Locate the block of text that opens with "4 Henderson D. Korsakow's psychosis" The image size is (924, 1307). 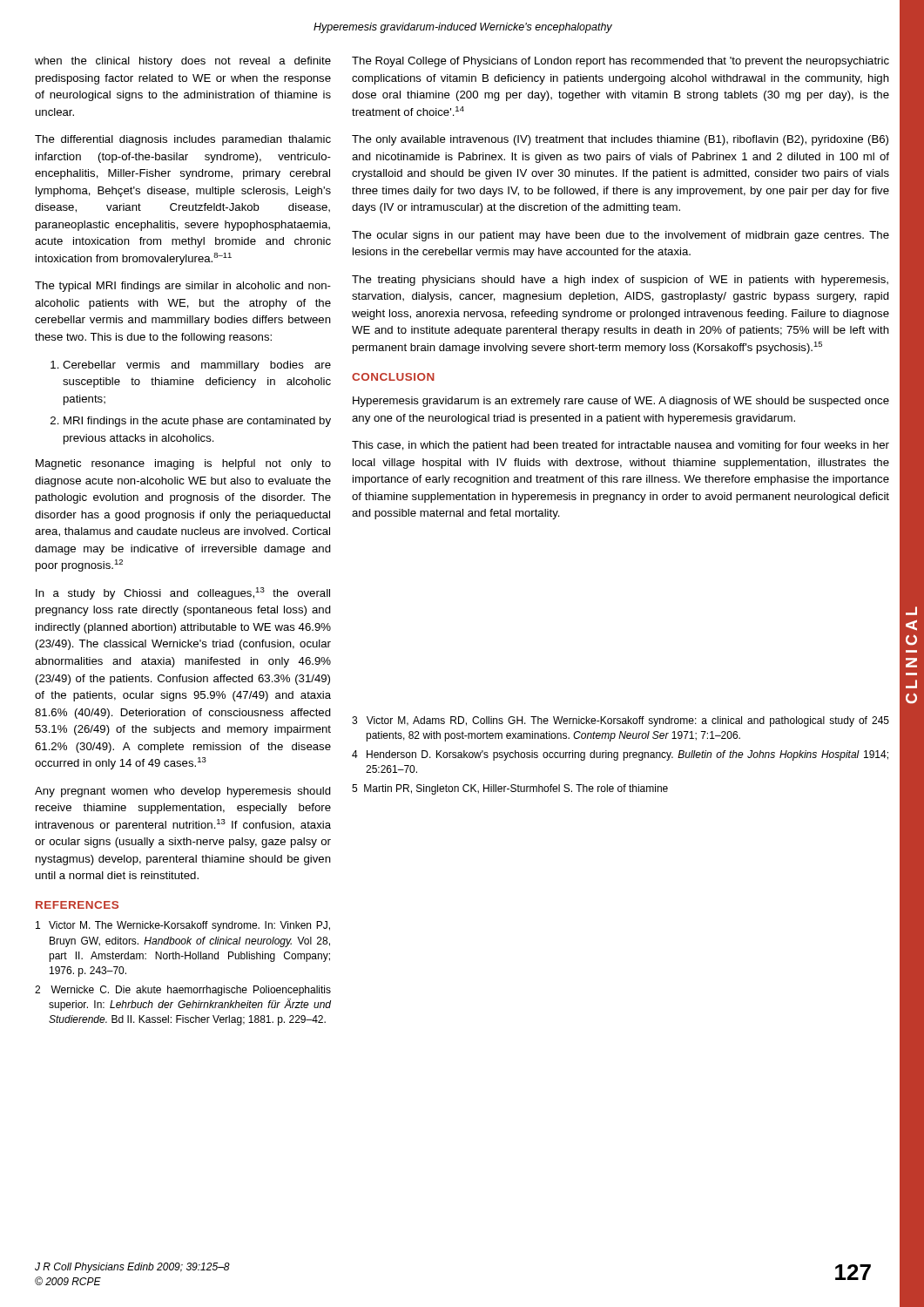click(x=621, y=762)
